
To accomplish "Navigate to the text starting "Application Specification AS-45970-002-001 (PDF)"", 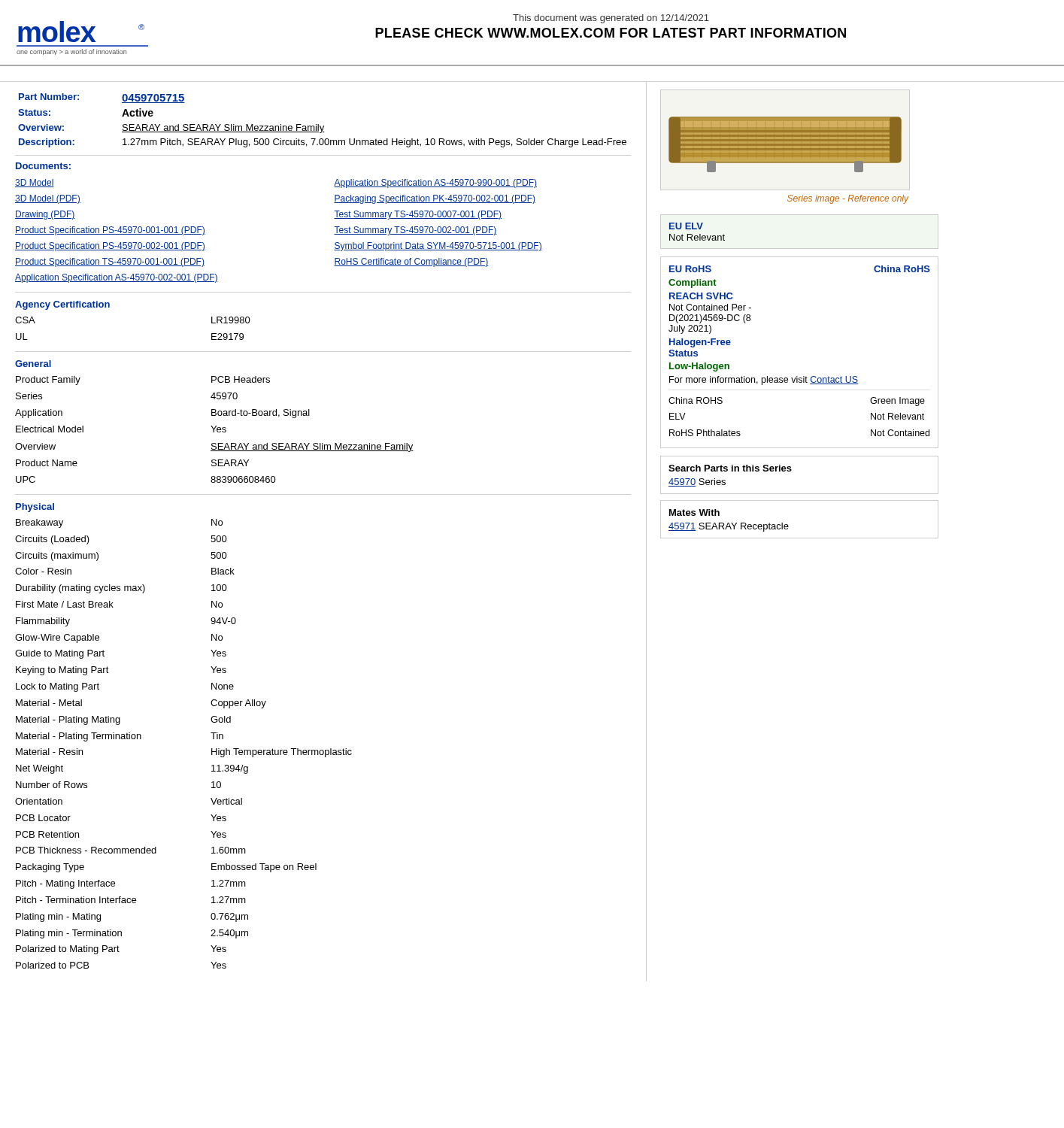I will pos(116,277).
